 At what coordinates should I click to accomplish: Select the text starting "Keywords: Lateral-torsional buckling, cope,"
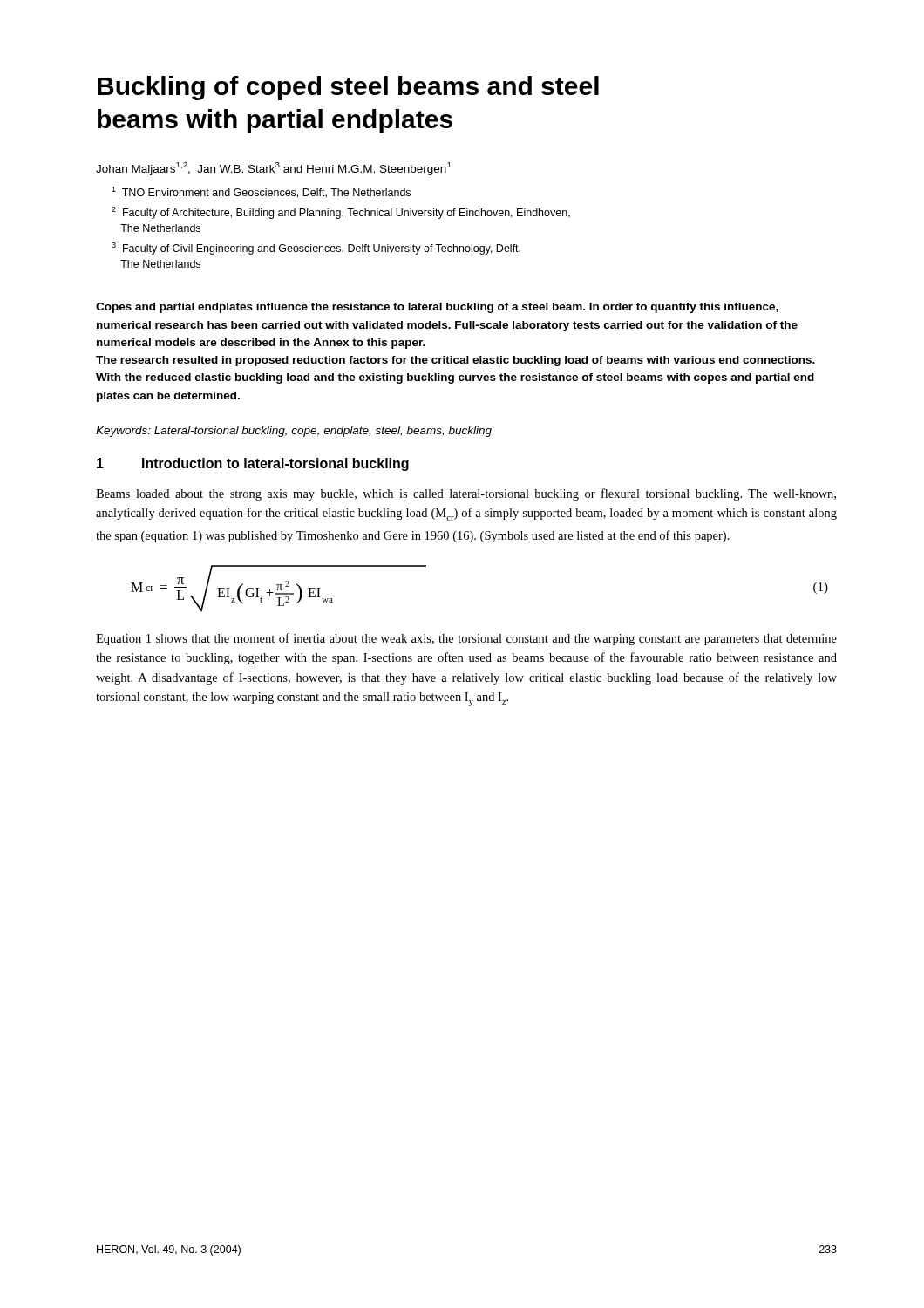[294, 430]
